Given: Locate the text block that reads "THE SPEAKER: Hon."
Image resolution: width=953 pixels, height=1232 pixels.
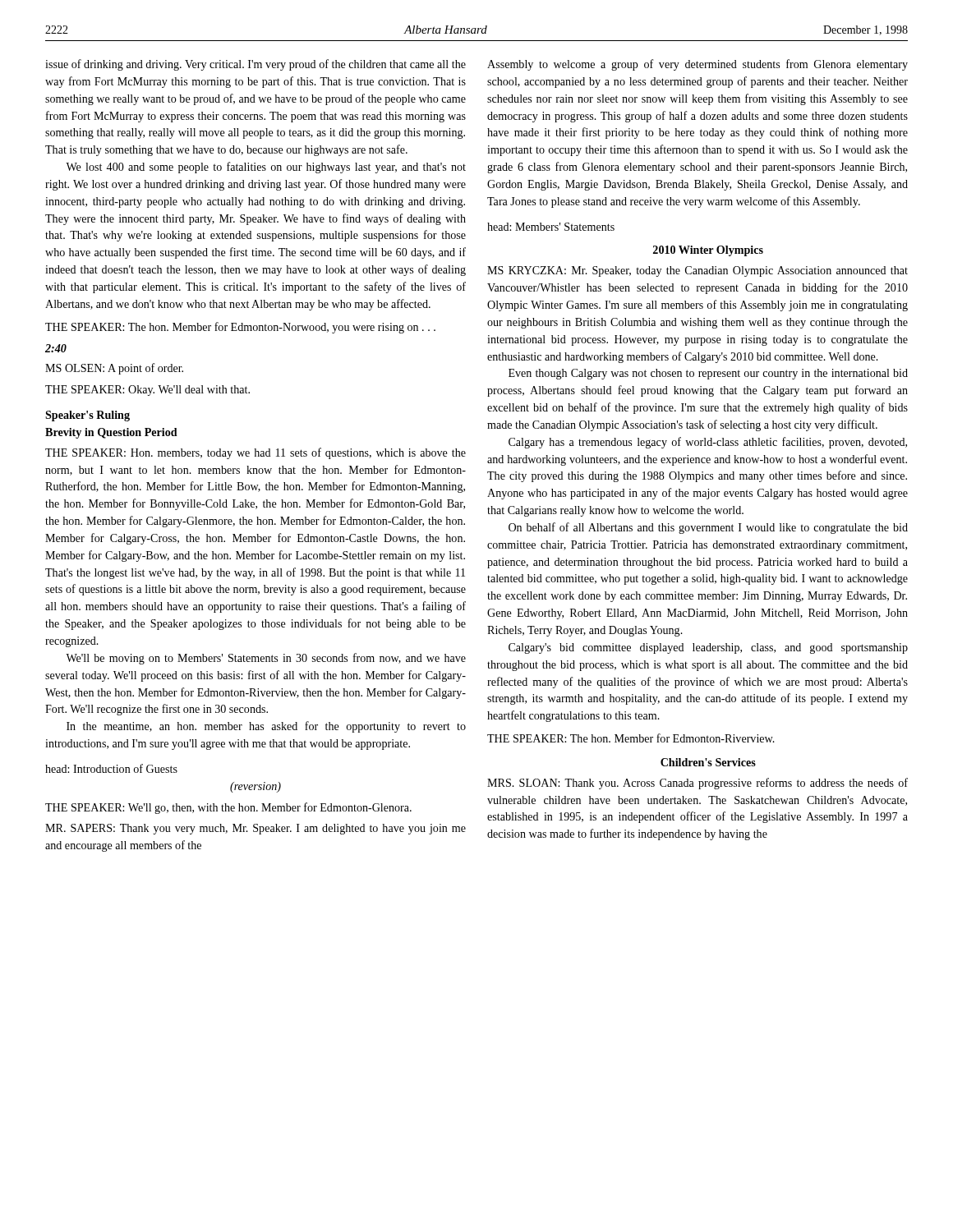Looking at the screenshot, I should [255, 547].
